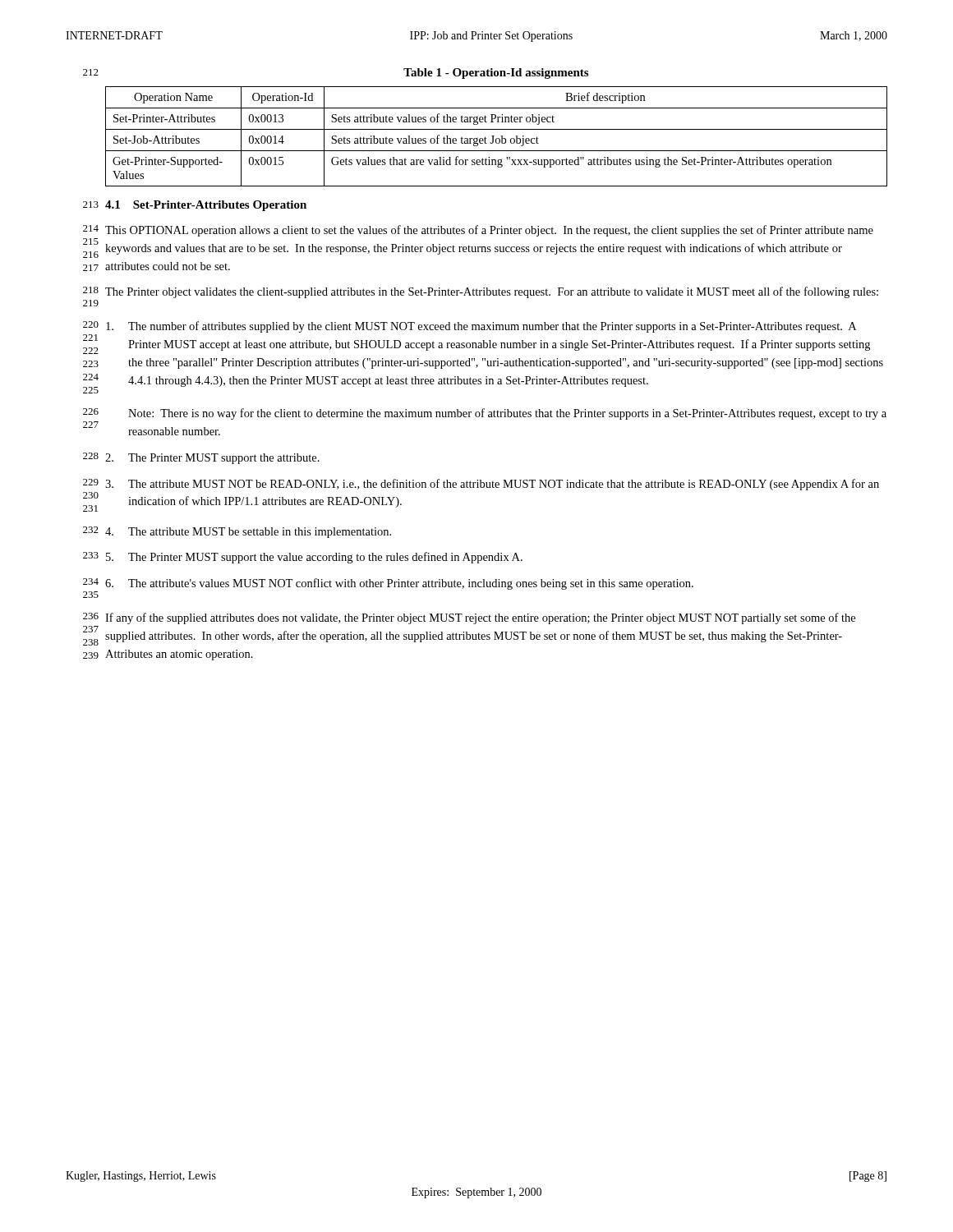Point to the block beginning "4. The attribute MUST be settable"
Viewport: 953px width, 1232px height.
(249, 532)
